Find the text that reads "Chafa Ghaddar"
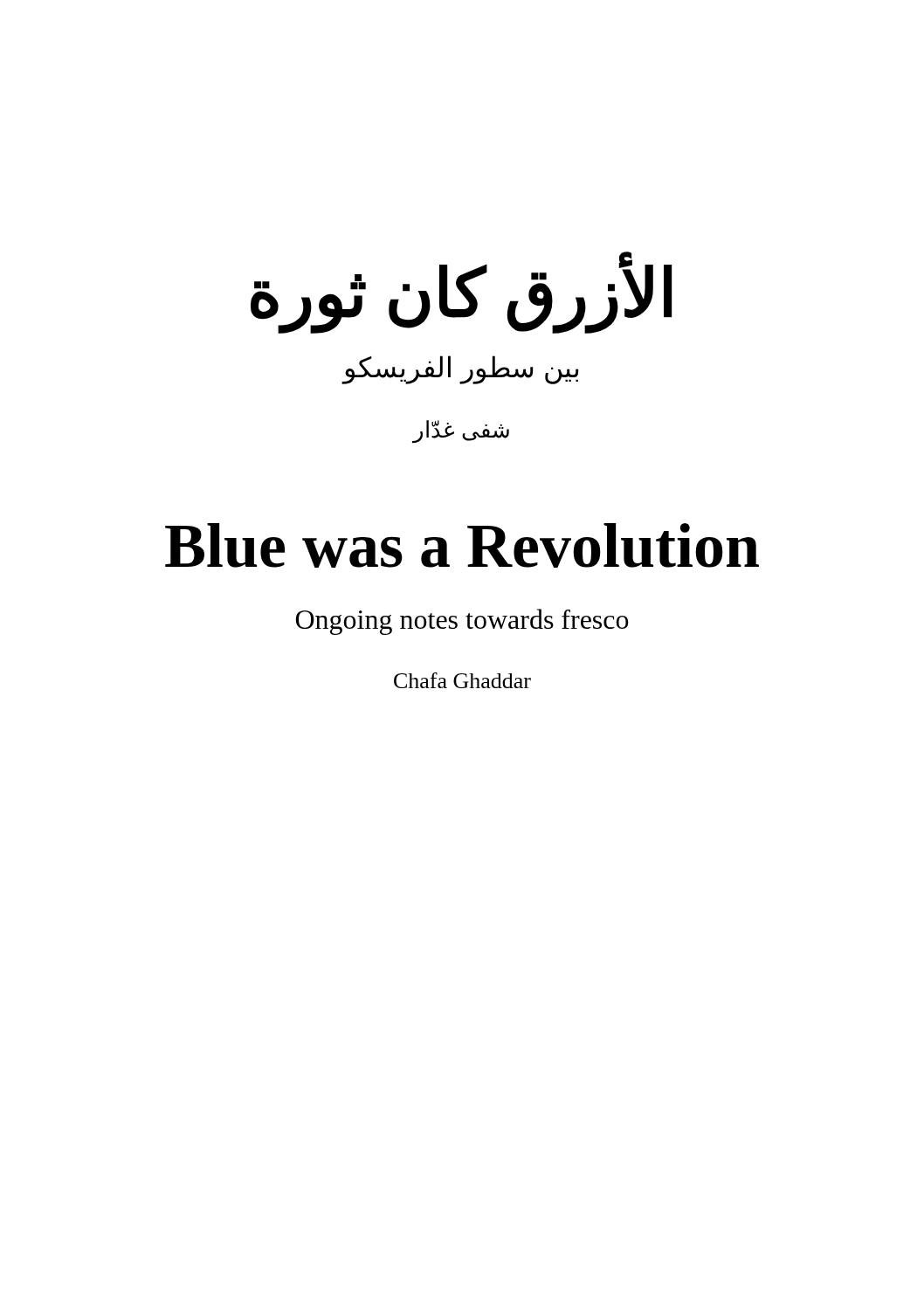 462,680
